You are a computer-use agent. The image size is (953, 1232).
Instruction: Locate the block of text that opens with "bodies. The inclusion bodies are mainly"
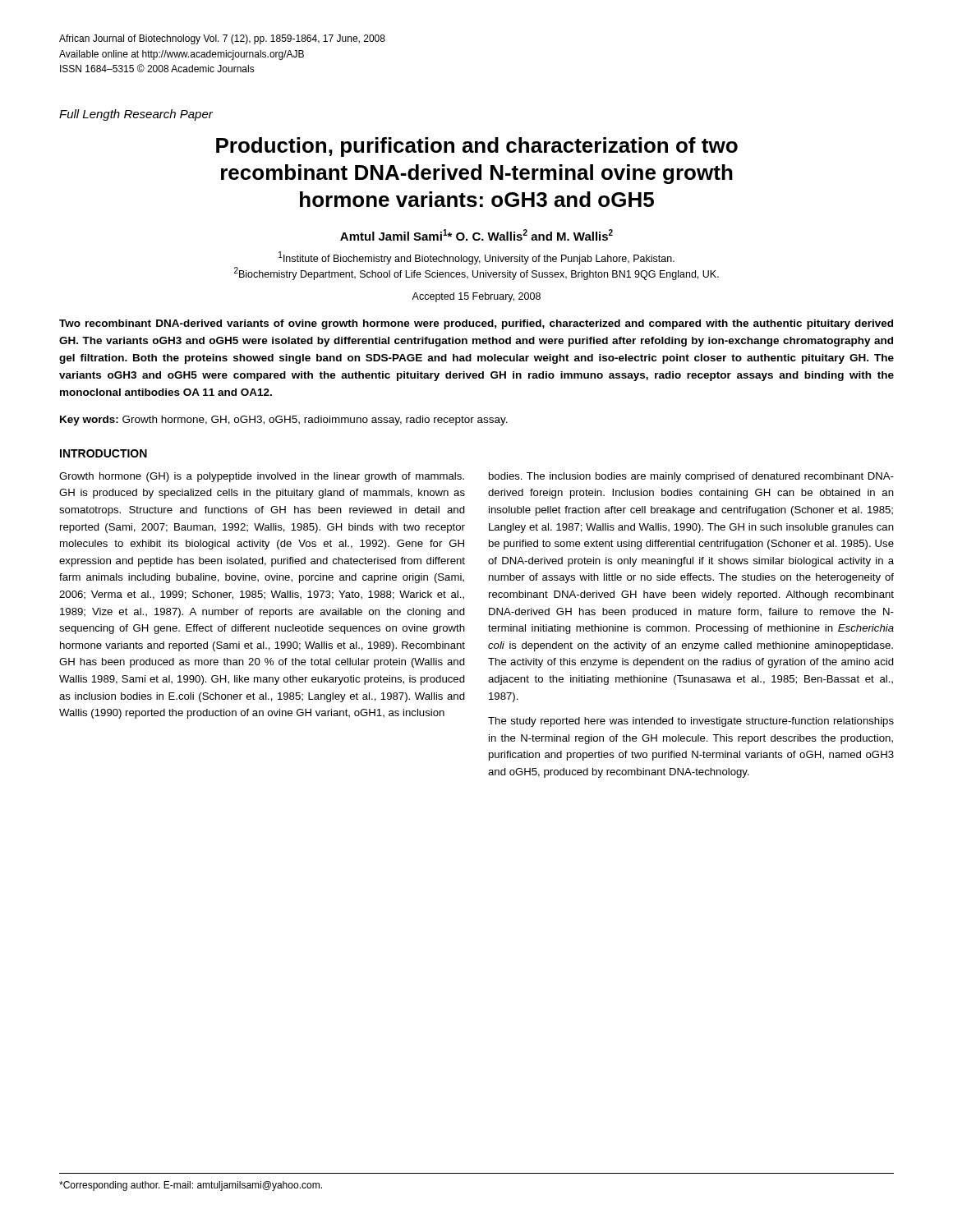(691, 624)
